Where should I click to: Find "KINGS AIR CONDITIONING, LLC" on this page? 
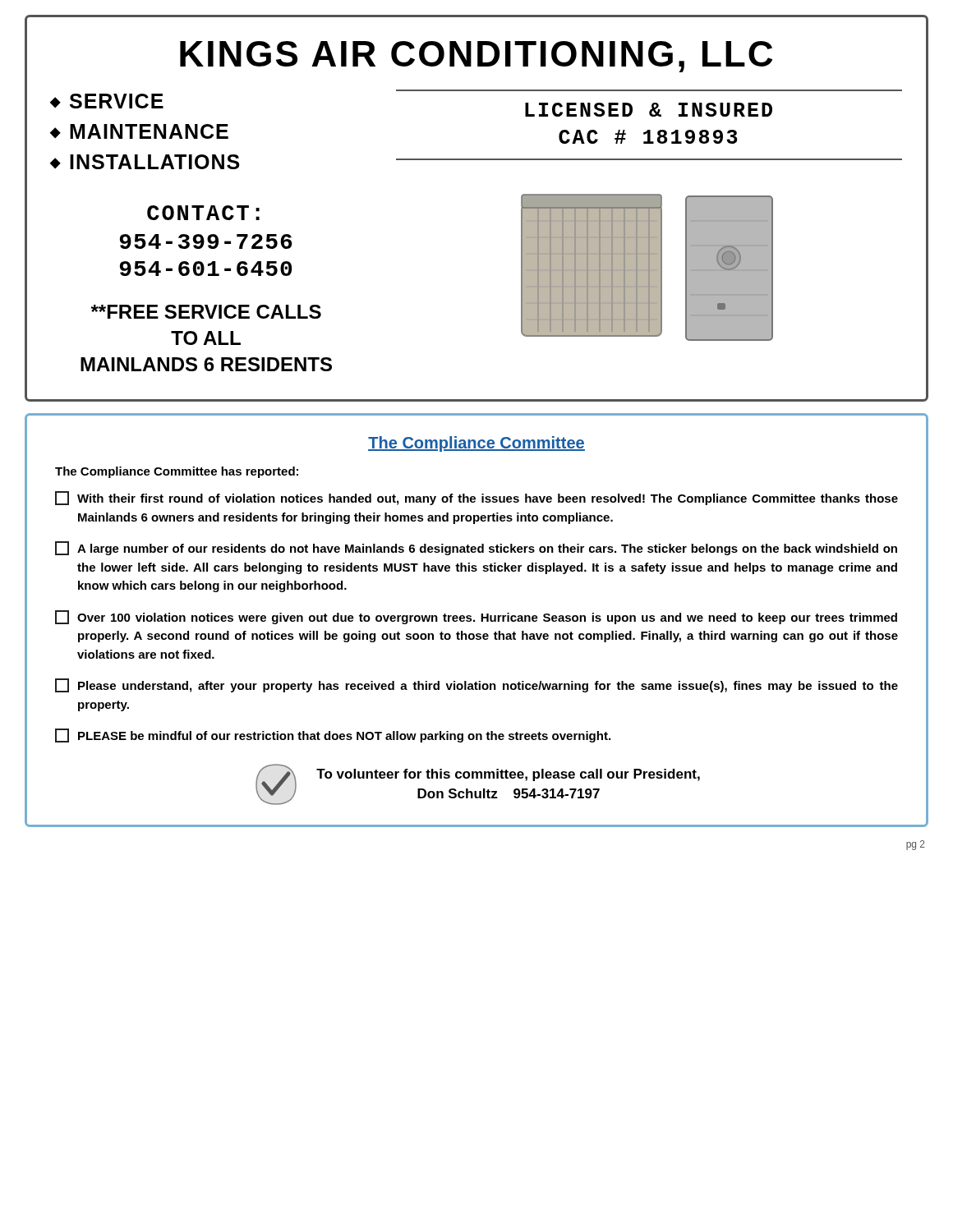tap(476, 54)
